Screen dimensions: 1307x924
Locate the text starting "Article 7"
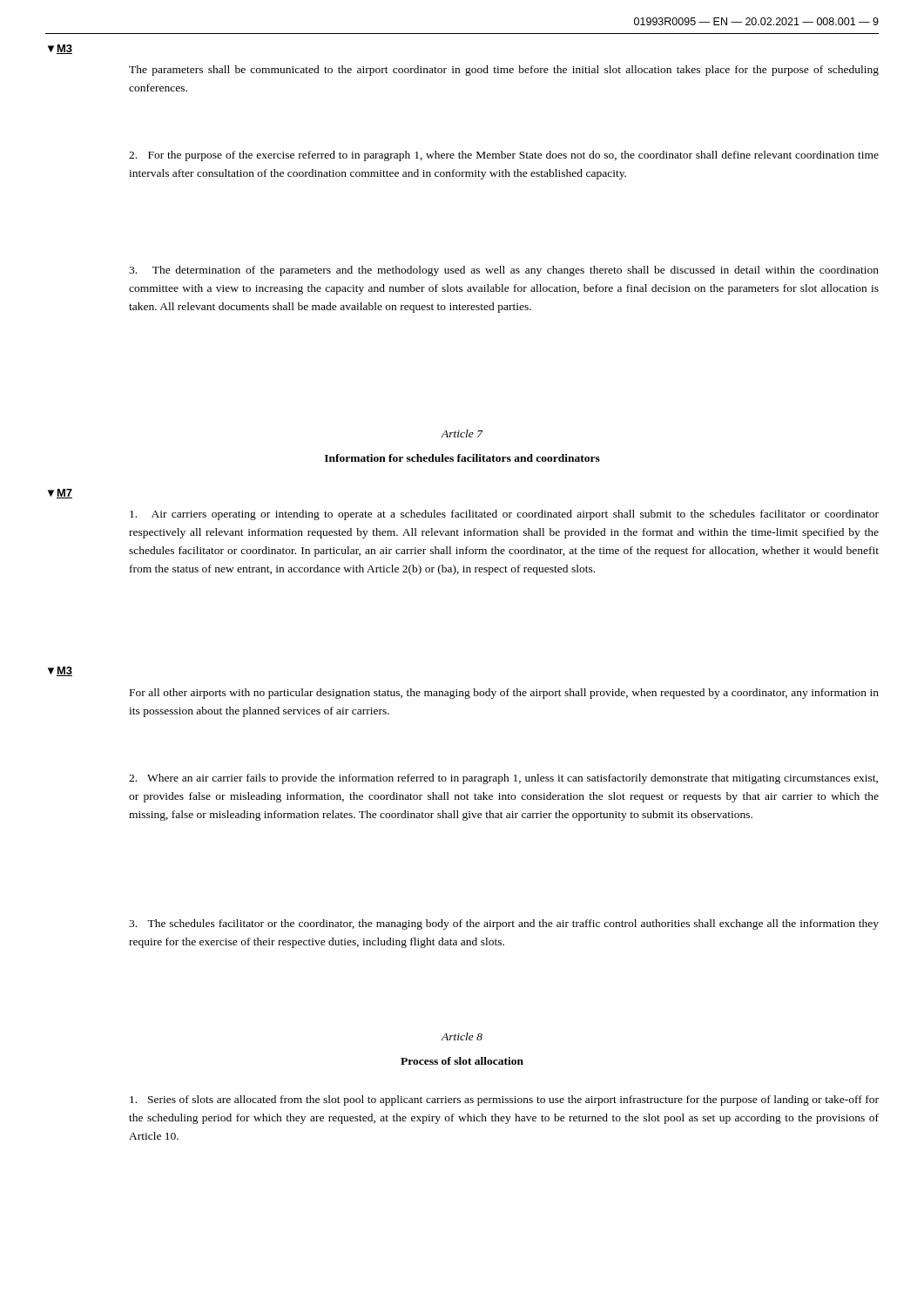click(x=462, y=434)
